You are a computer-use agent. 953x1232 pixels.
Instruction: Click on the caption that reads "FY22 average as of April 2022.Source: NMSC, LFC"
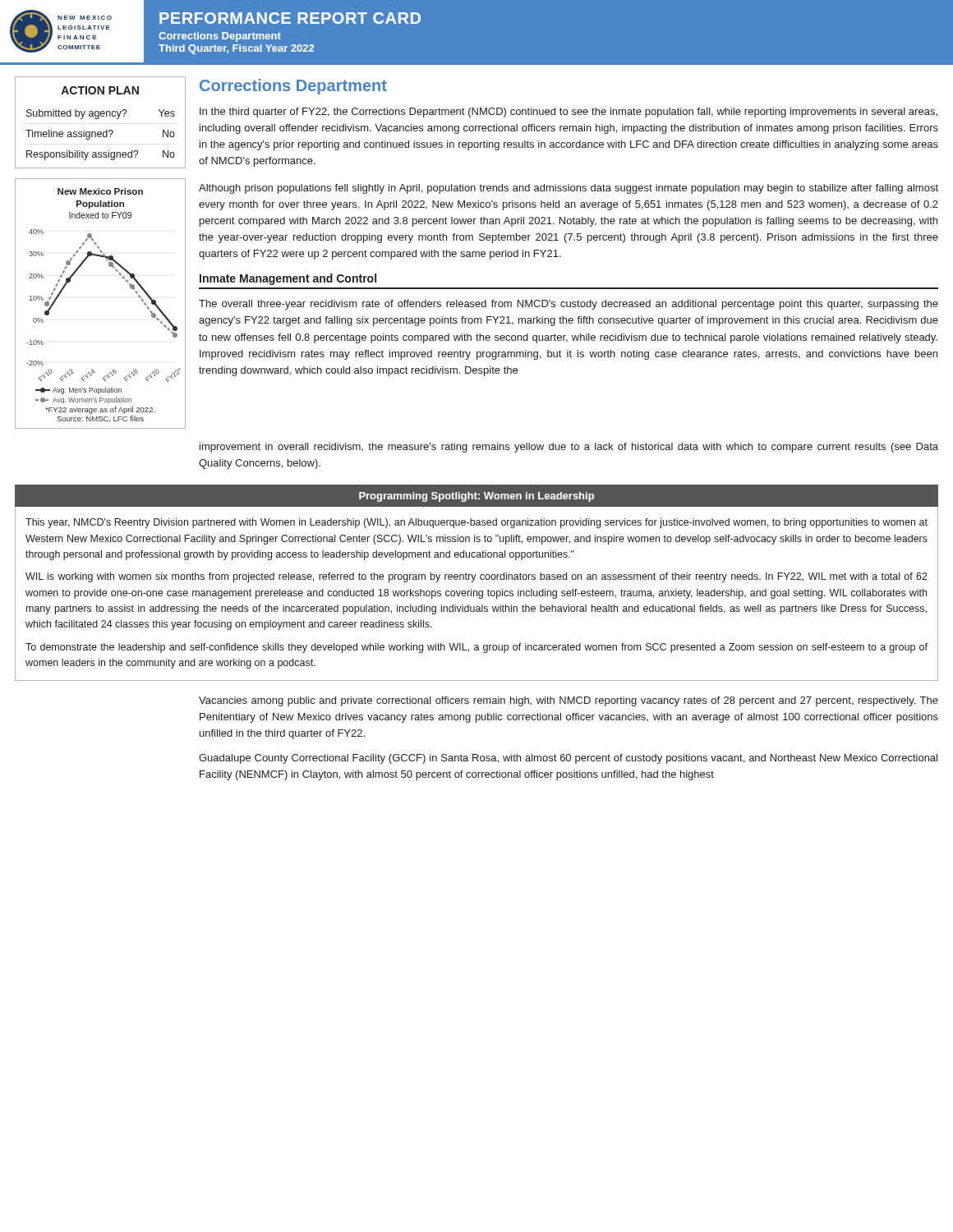pyautogui.click(x=100, y=414)
